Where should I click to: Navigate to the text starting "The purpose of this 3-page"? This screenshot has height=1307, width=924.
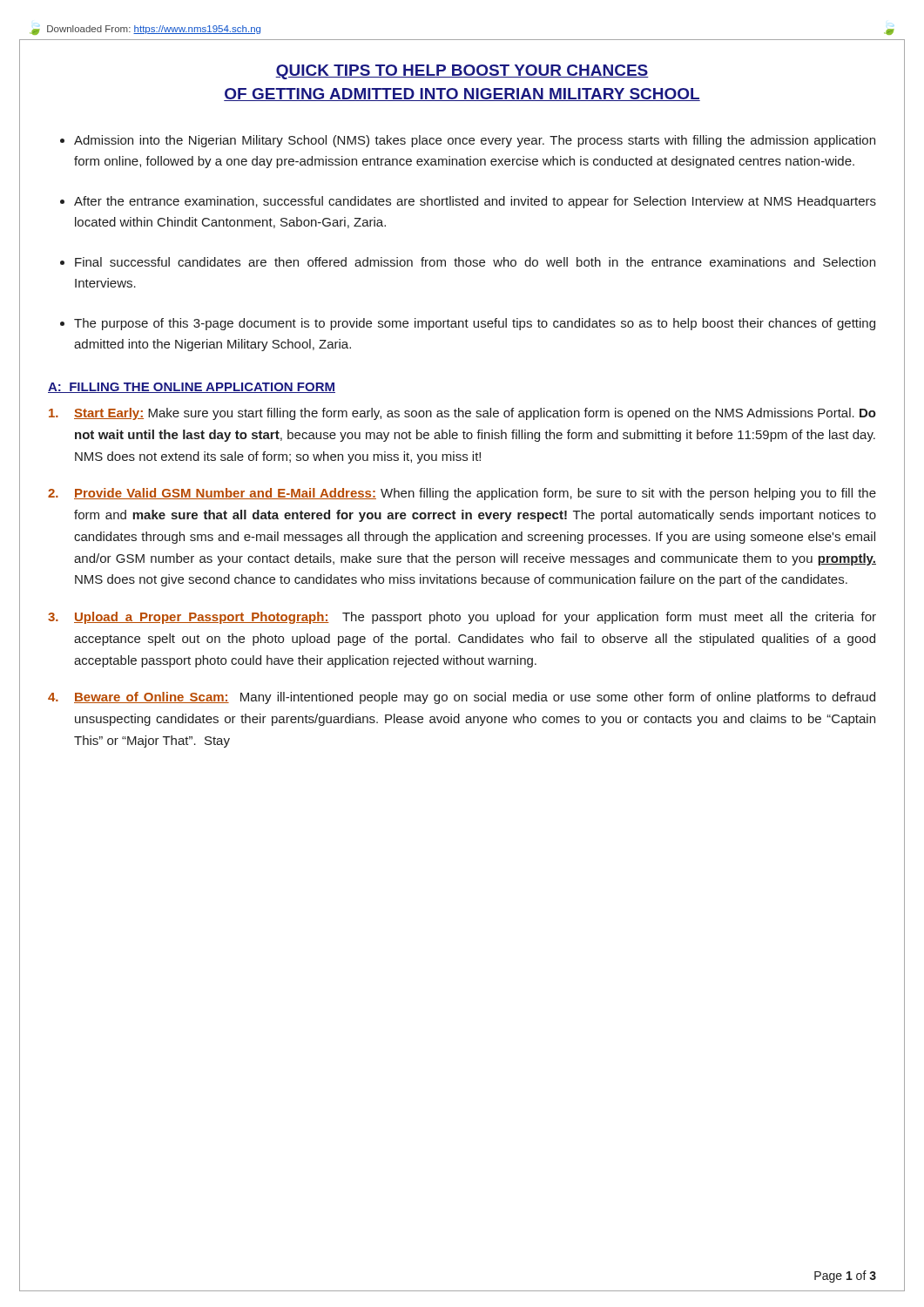(x=475, y=333)
